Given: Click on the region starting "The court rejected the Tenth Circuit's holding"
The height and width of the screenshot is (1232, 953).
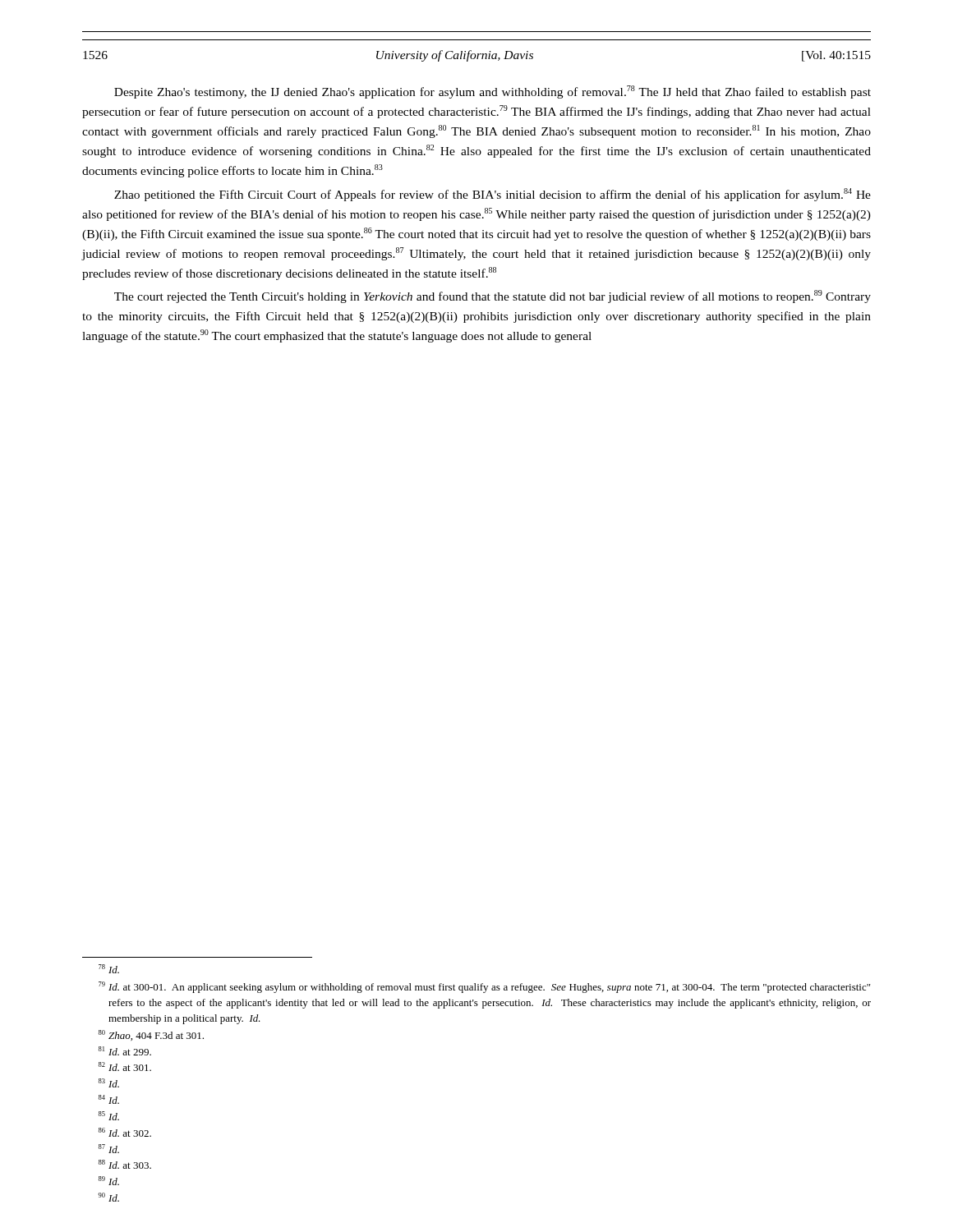Looking at the screenshot, I should (476, 317).
